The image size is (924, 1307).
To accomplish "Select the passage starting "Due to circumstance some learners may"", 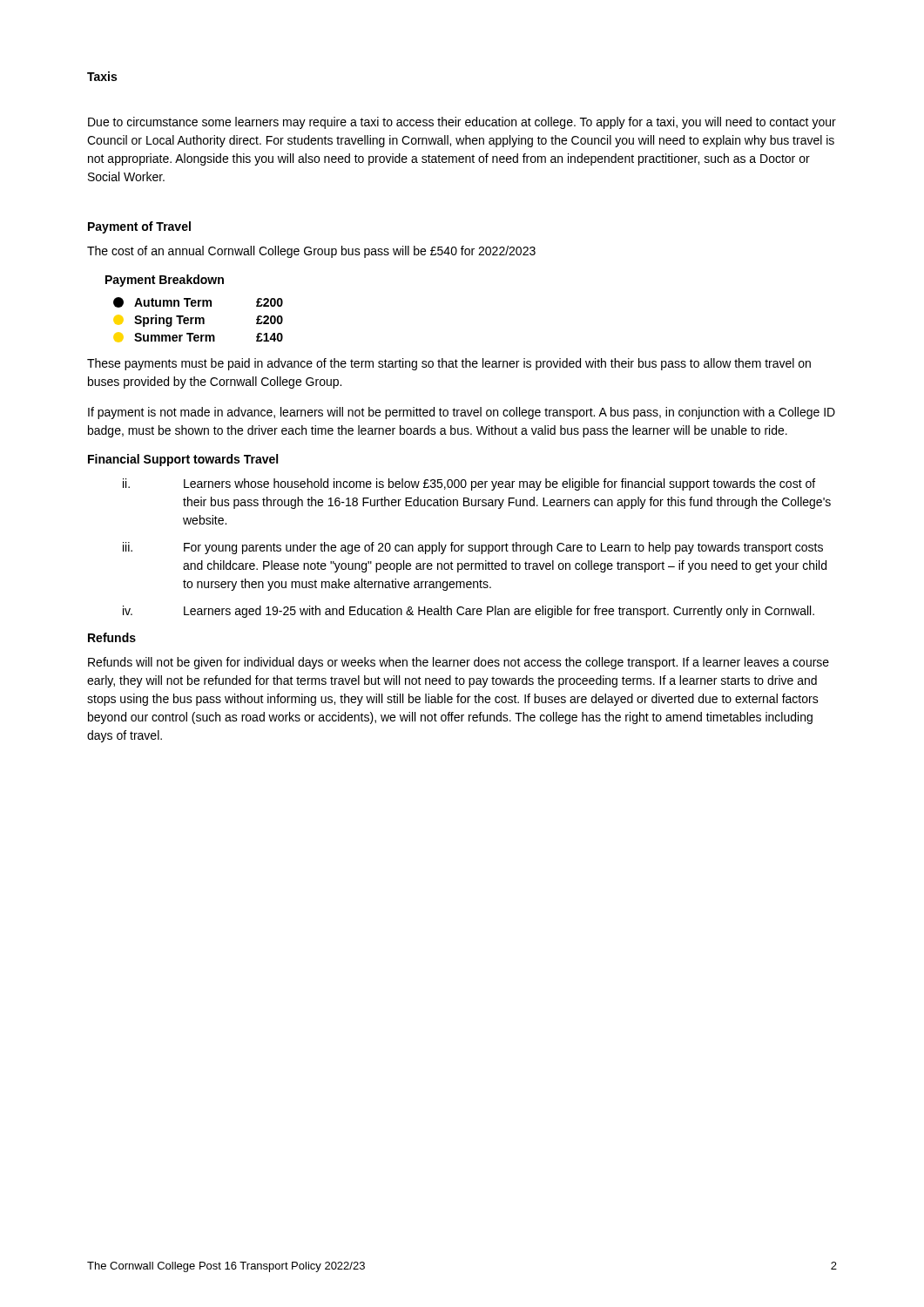I will 461,149.
